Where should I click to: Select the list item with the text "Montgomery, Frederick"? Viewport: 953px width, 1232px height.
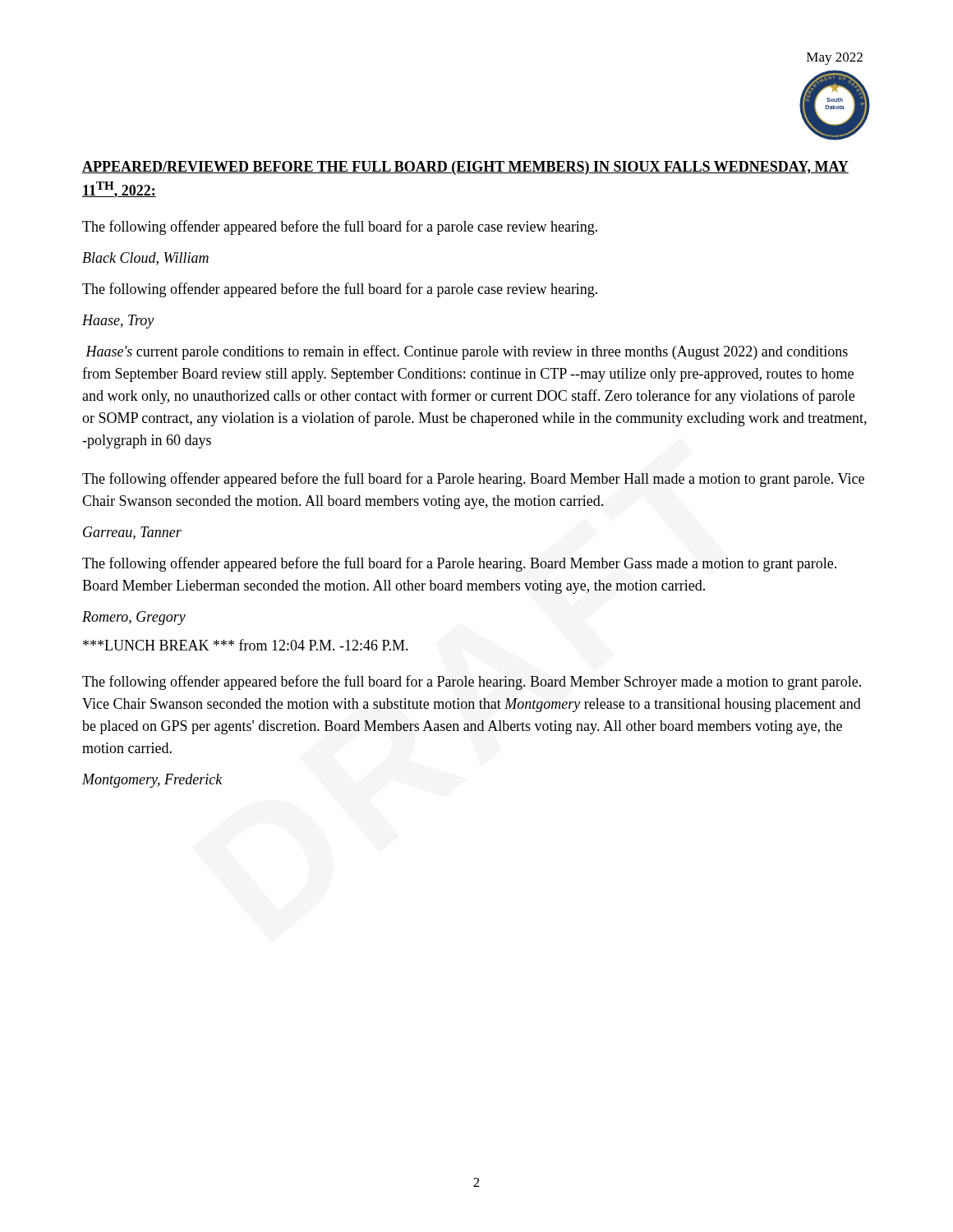pos(152,780)
